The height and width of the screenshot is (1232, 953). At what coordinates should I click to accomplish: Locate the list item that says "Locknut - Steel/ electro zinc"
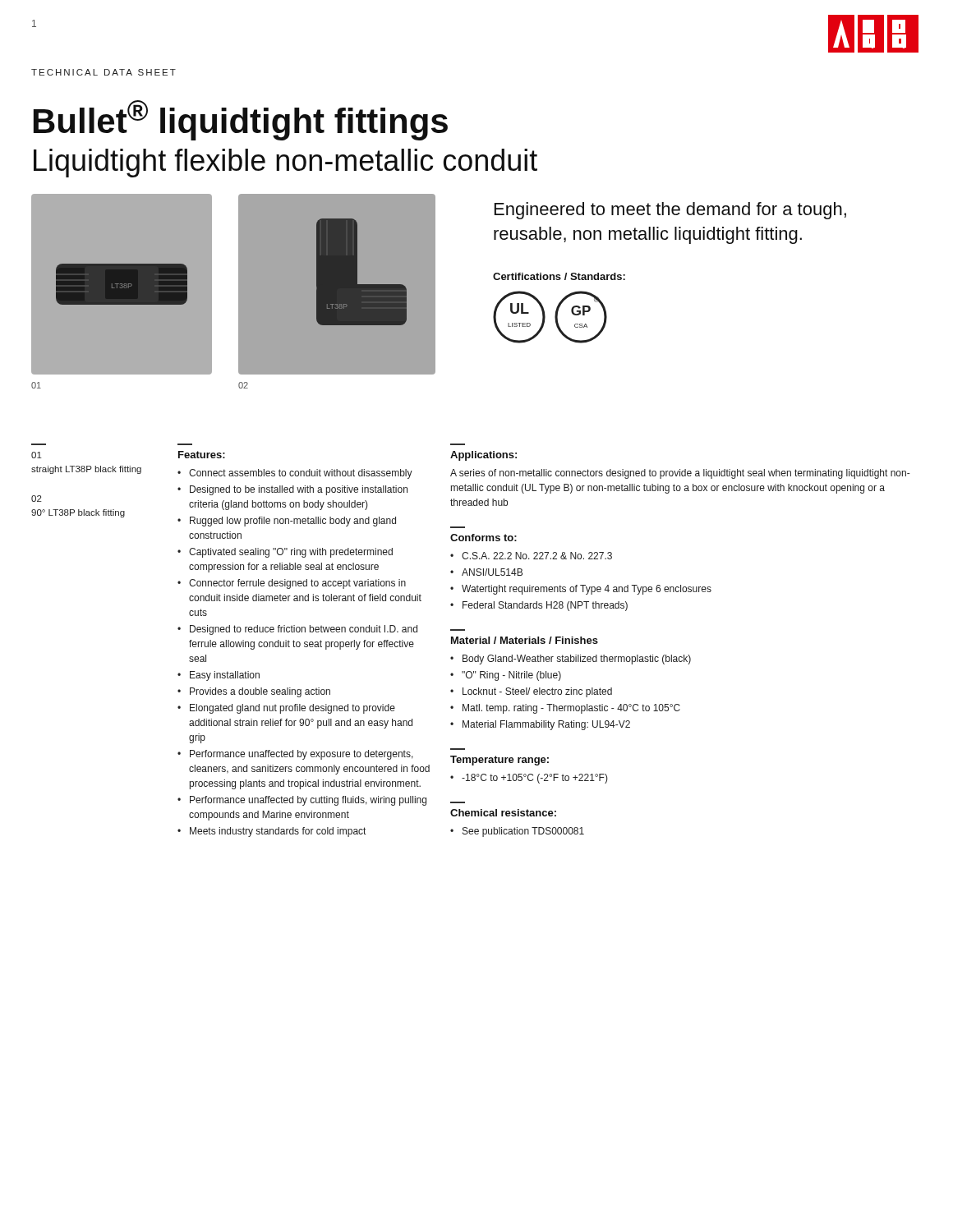tap(537, 692)
